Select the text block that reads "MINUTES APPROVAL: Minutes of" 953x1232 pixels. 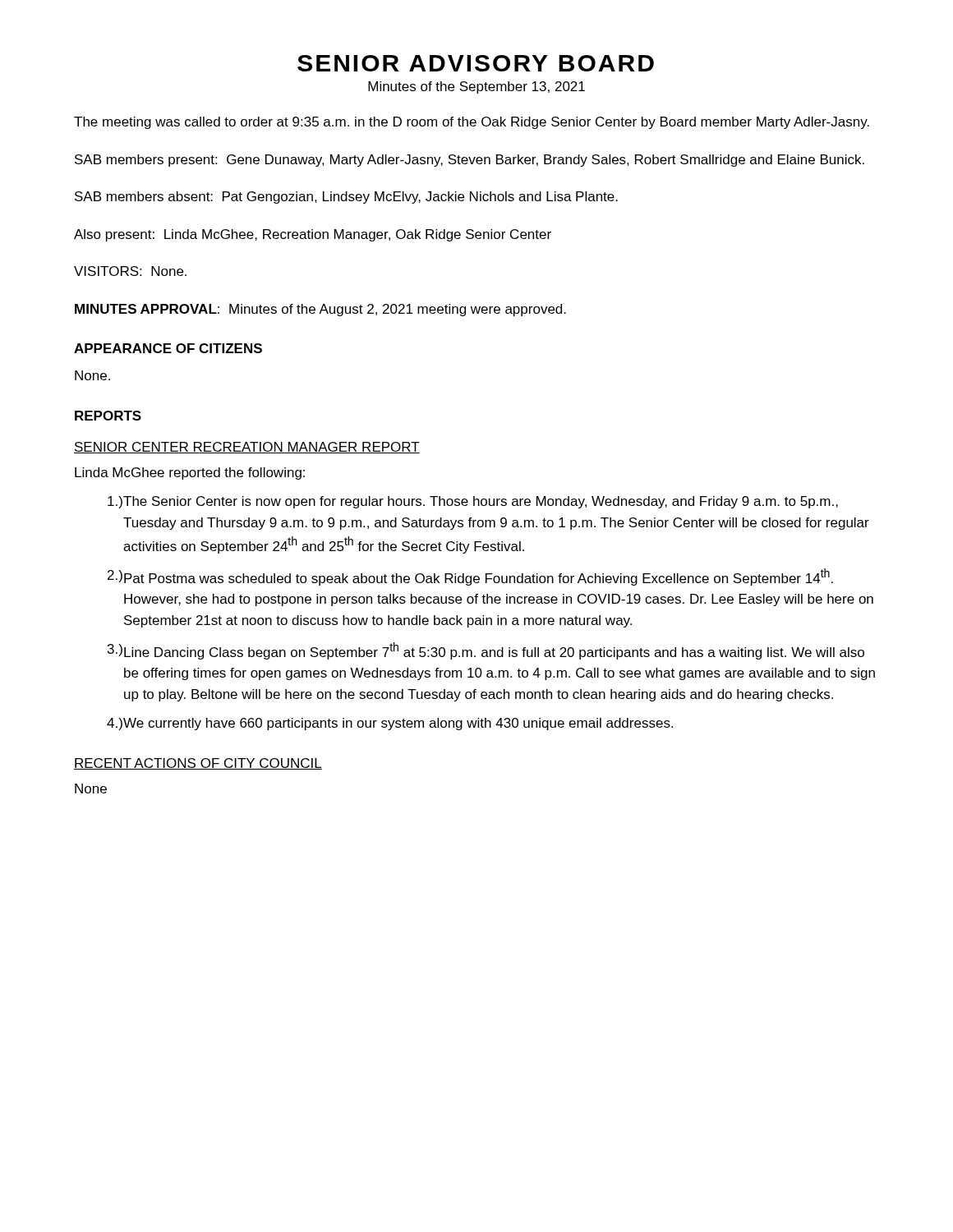tap(320, 309)
